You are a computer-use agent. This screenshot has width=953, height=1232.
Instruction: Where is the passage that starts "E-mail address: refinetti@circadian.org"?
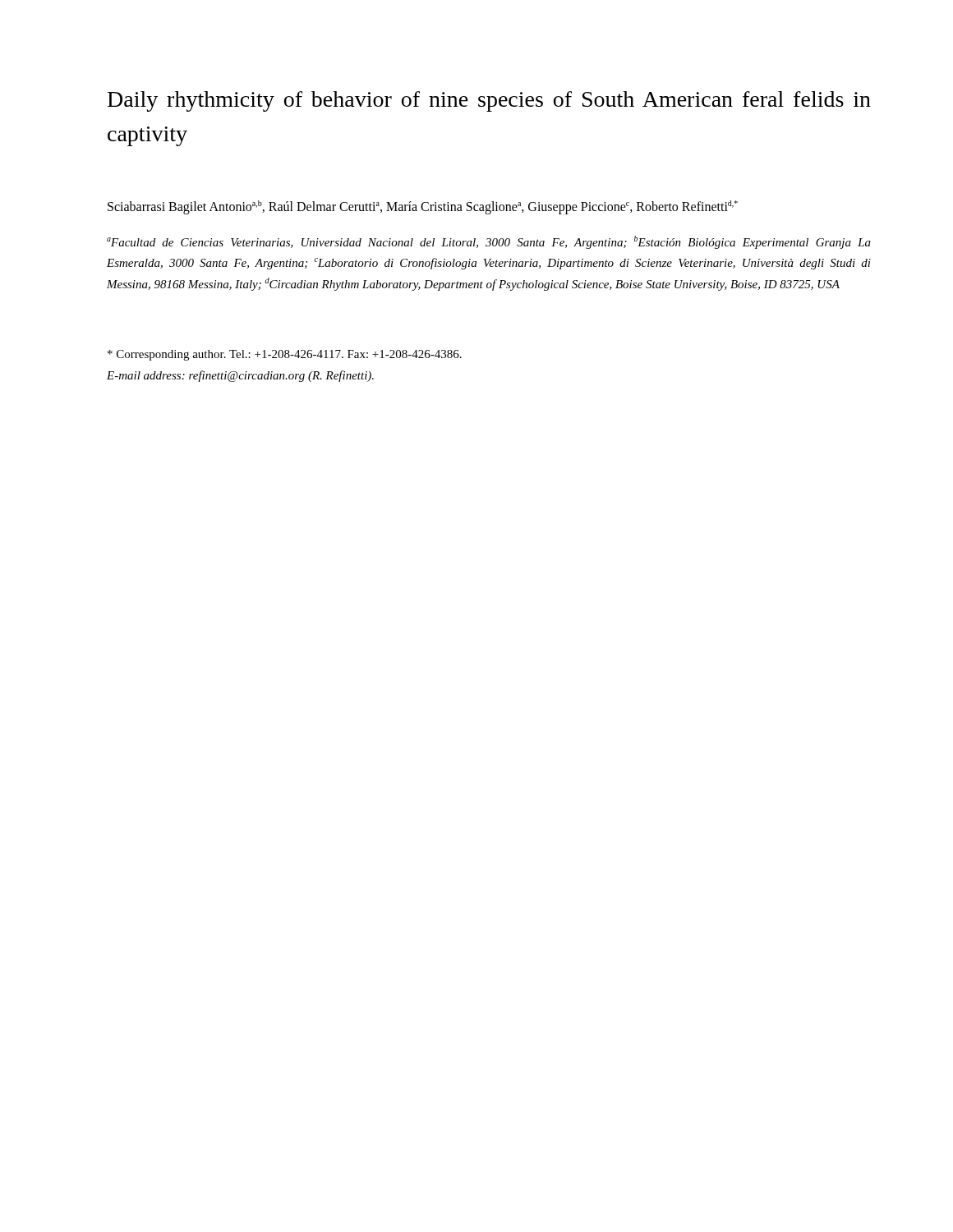[x=241, y=375]
